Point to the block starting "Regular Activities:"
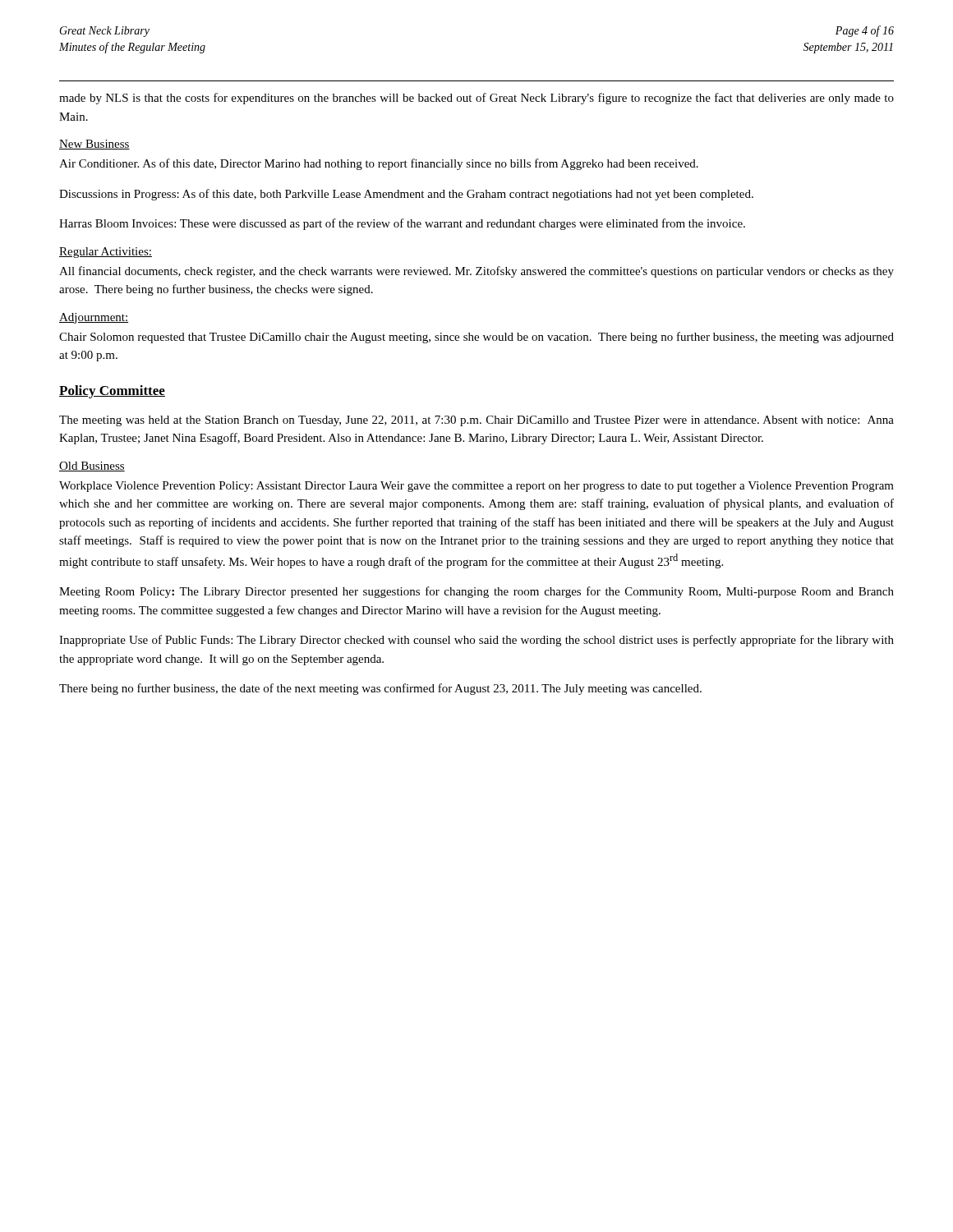 pyautogui.click(x=106, y=253)
